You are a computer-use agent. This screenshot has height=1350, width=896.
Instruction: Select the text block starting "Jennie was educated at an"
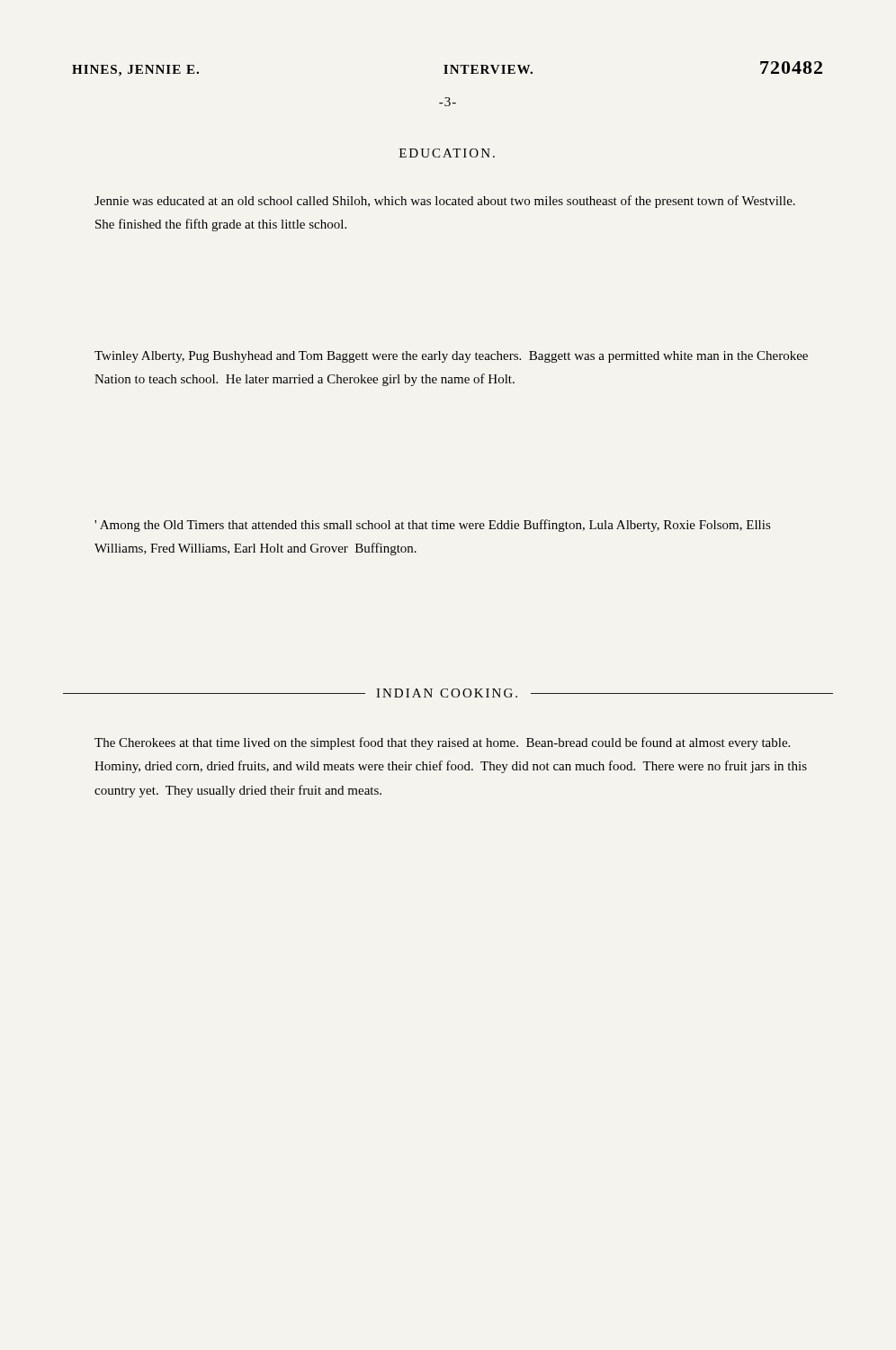coord(447,212)
